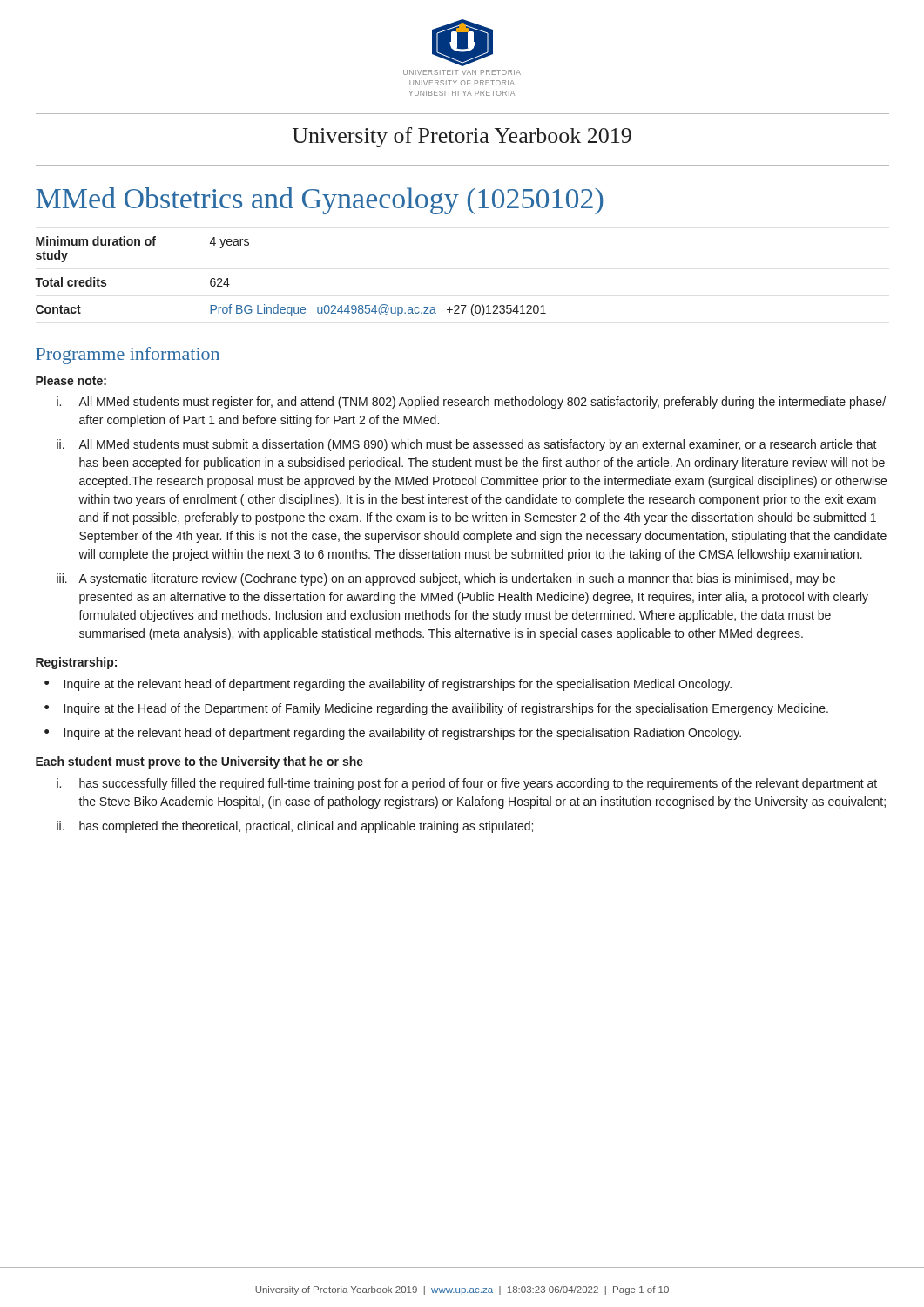Locate the passage starting "ii. All MMed students must submit a"
Image resolution: width=924 pixels, height=1307 pixels.
(472, 500)
